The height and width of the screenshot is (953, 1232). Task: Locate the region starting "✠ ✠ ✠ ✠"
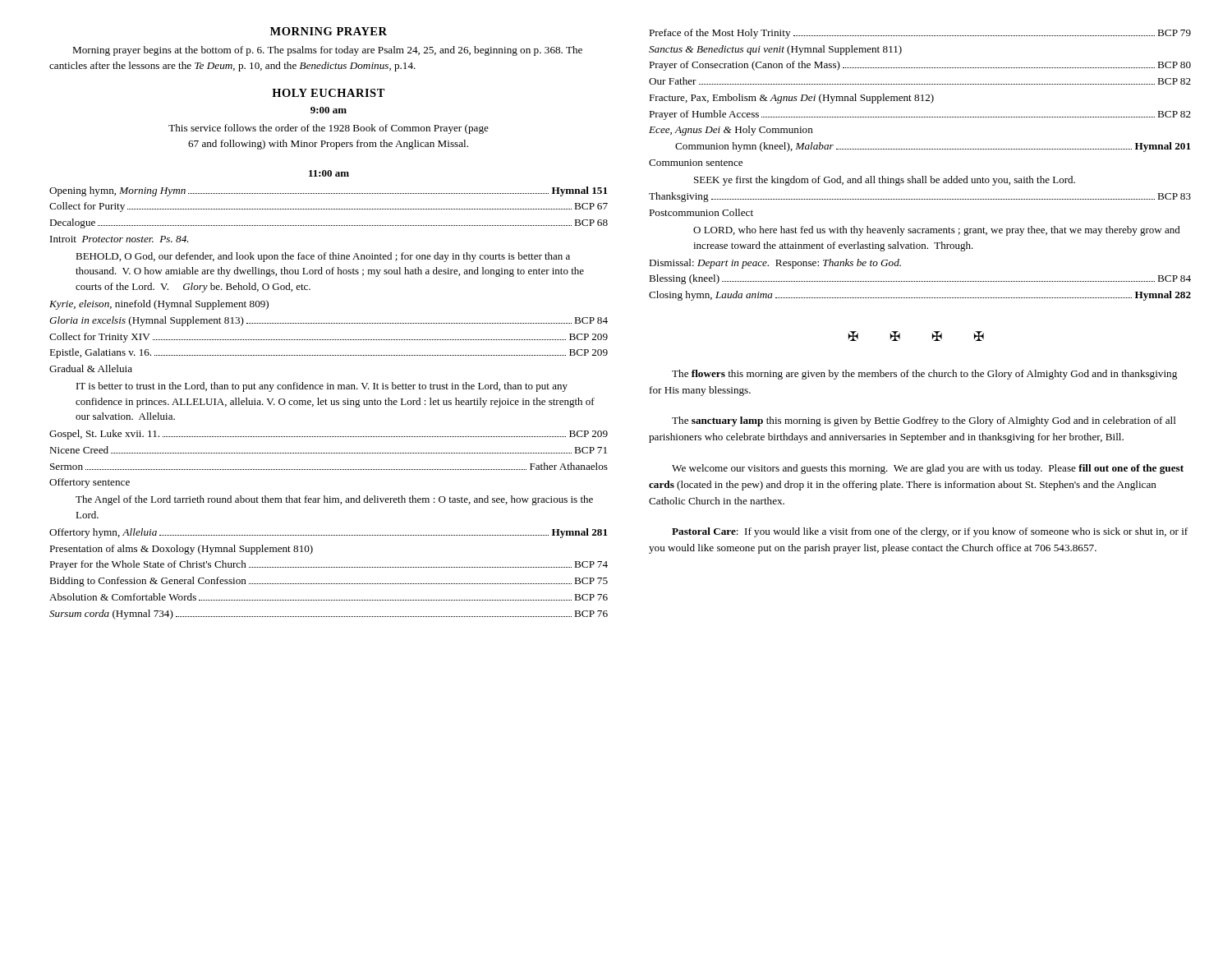click(x=853, y=336)
